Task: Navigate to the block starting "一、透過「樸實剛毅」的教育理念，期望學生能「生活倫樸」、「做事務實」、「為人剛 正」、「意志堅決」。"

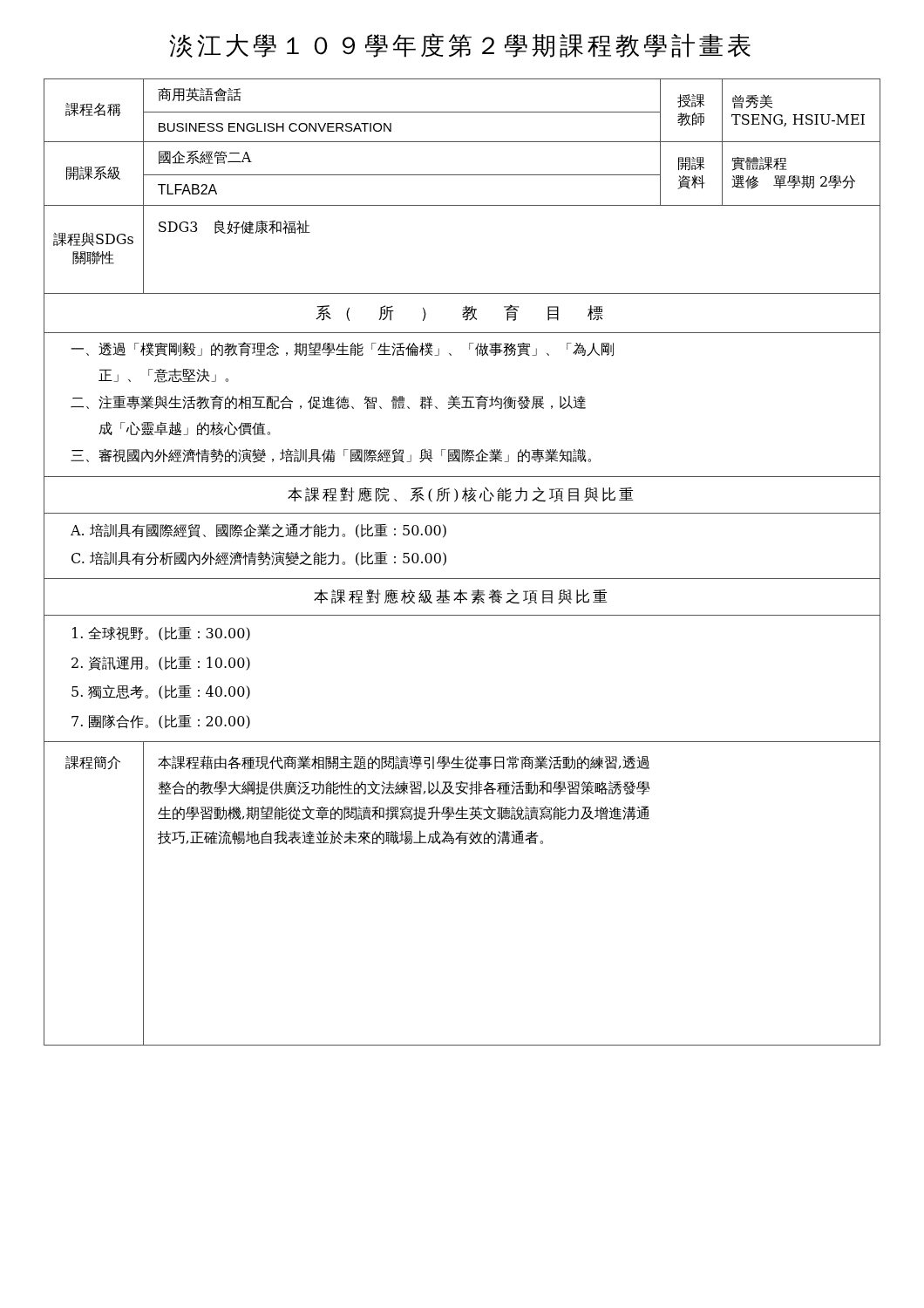Action: [462, 361]
